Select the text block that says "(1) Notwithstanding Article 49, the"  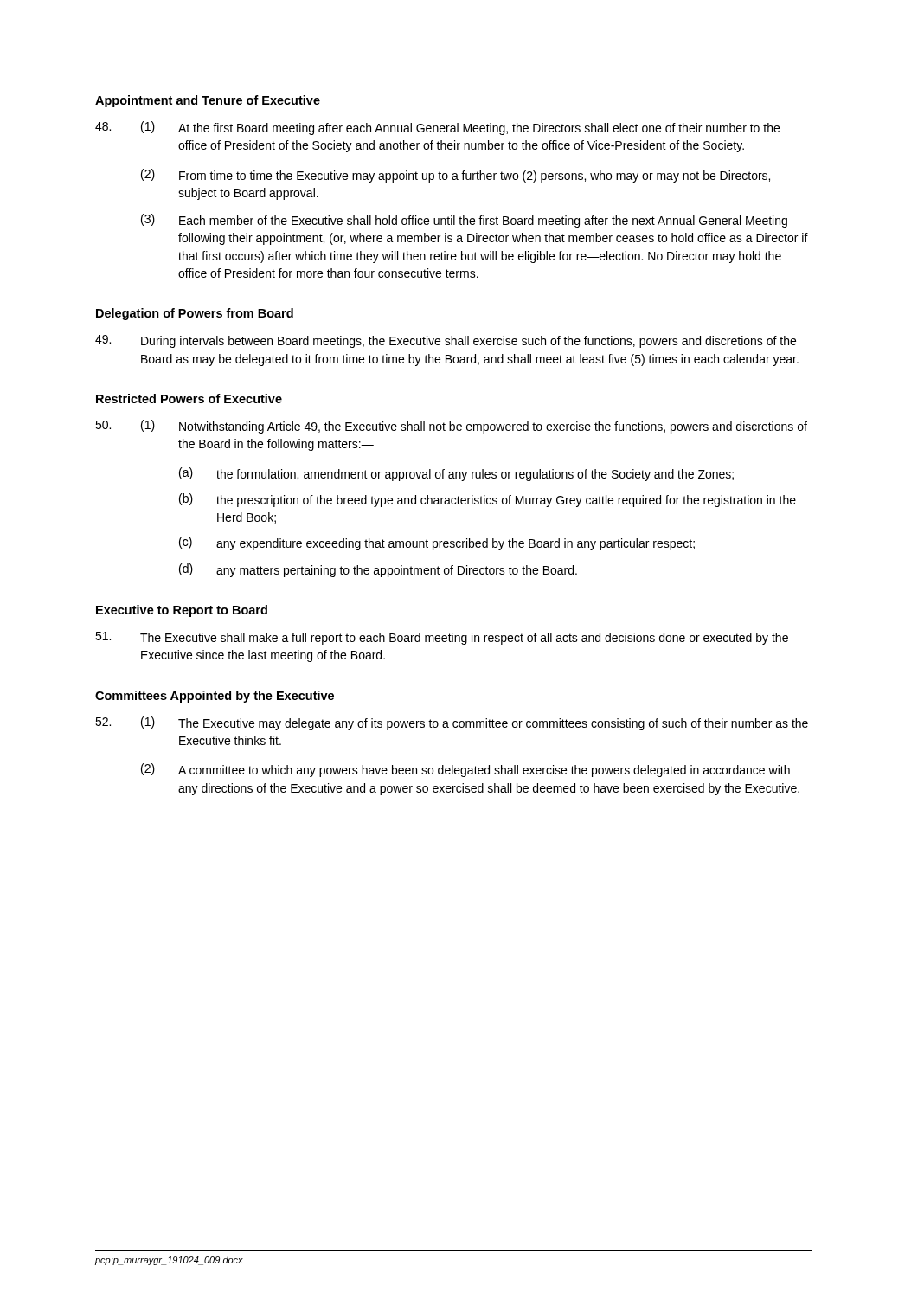point(453,435)
